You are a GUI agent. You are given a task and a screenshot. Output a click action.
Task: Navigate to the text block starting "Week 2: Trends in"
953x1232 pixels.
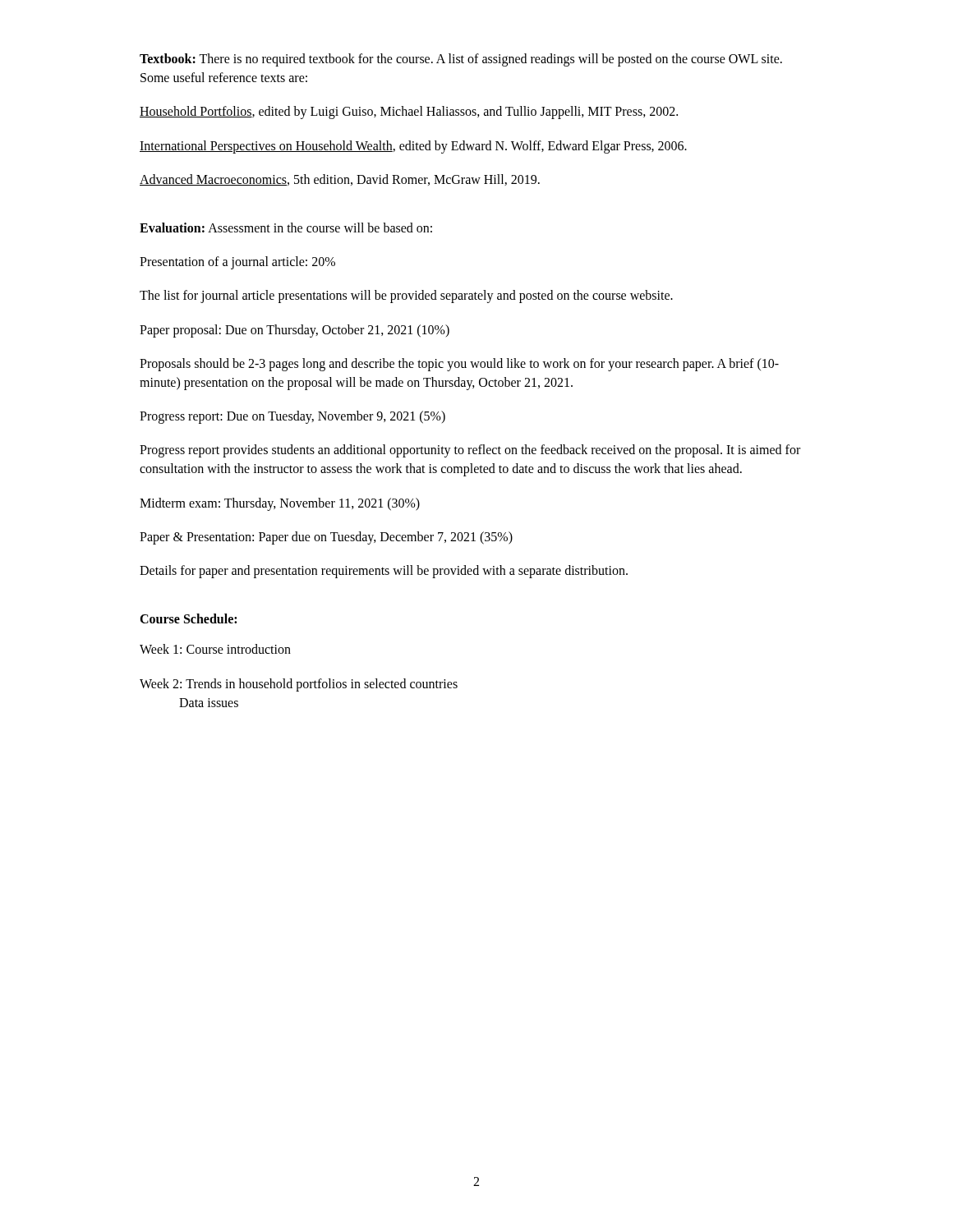299,685
